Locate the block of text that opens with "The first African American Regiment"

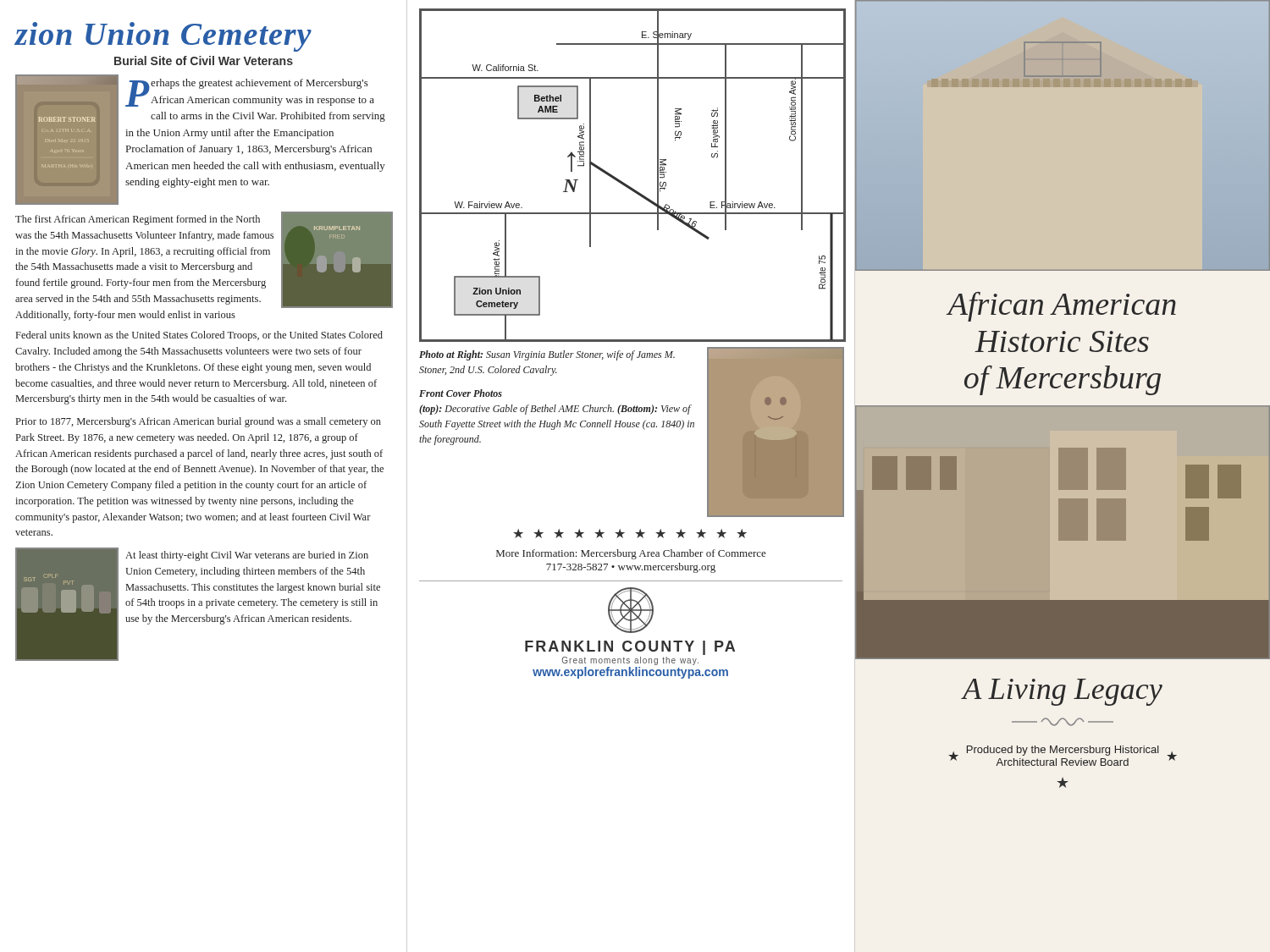(145, 267)
